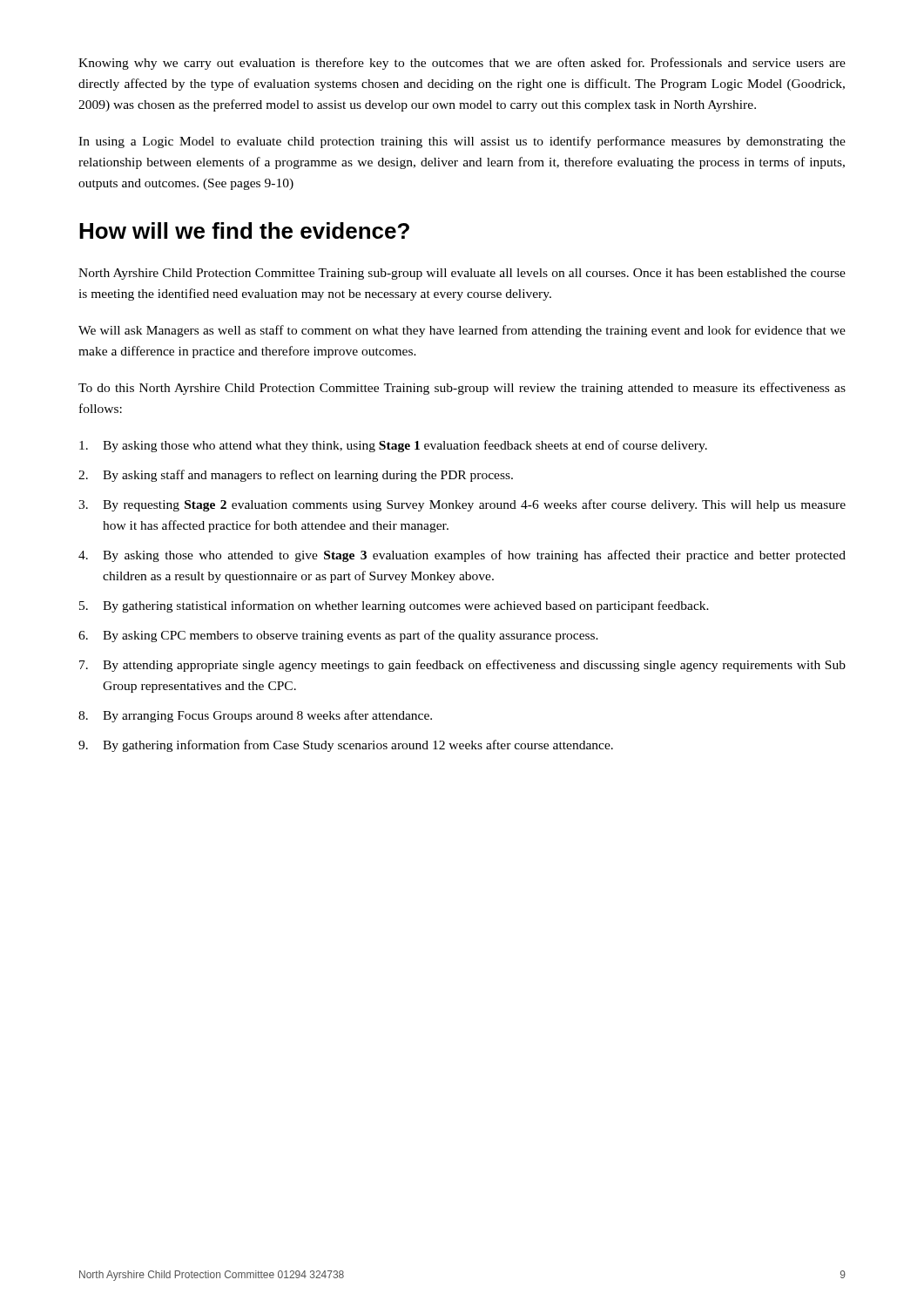Click on the text block with the text "In using a Logic Model"

coord(462,162)
